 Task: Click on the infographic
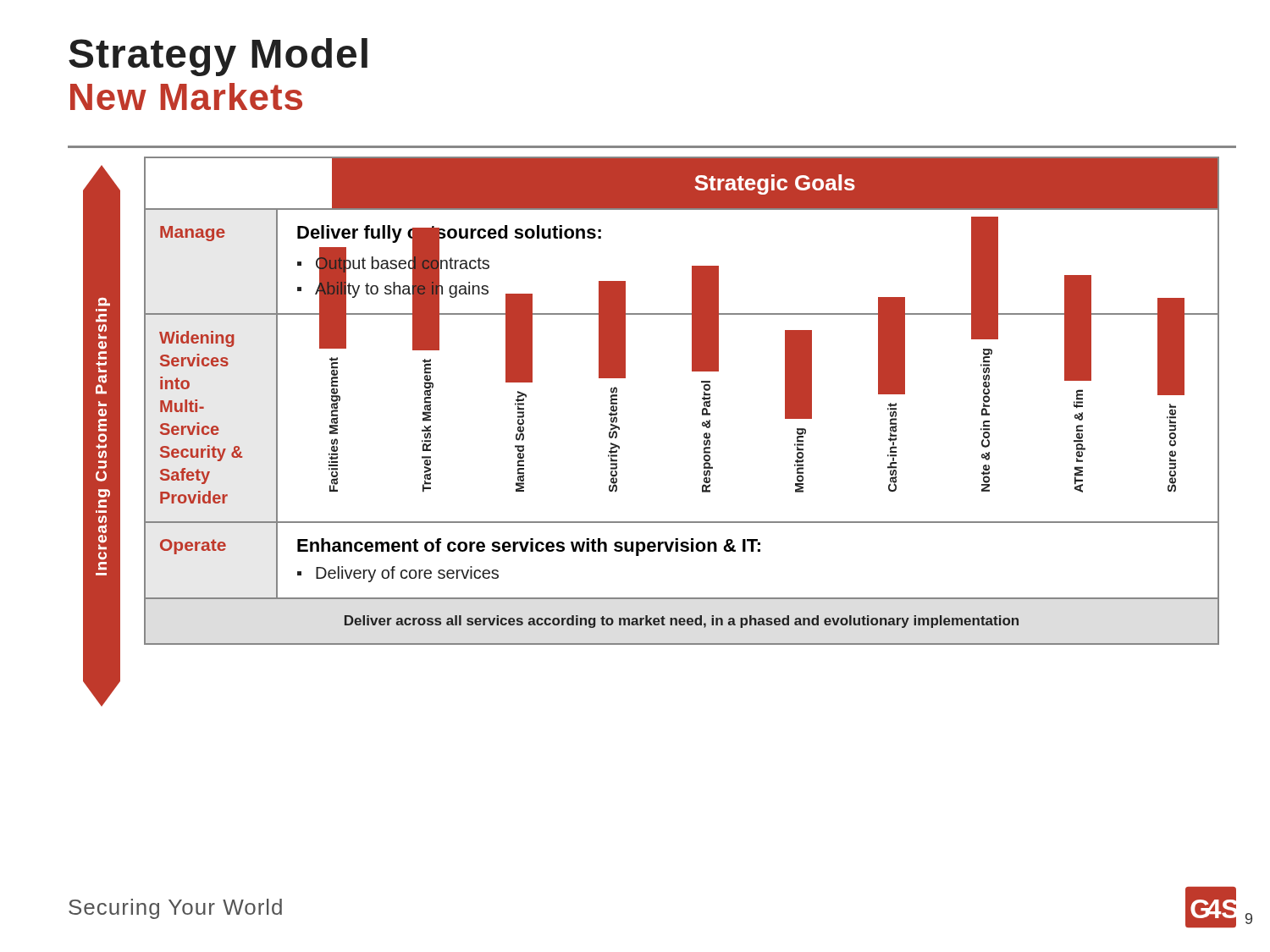[x=682, y=401]
